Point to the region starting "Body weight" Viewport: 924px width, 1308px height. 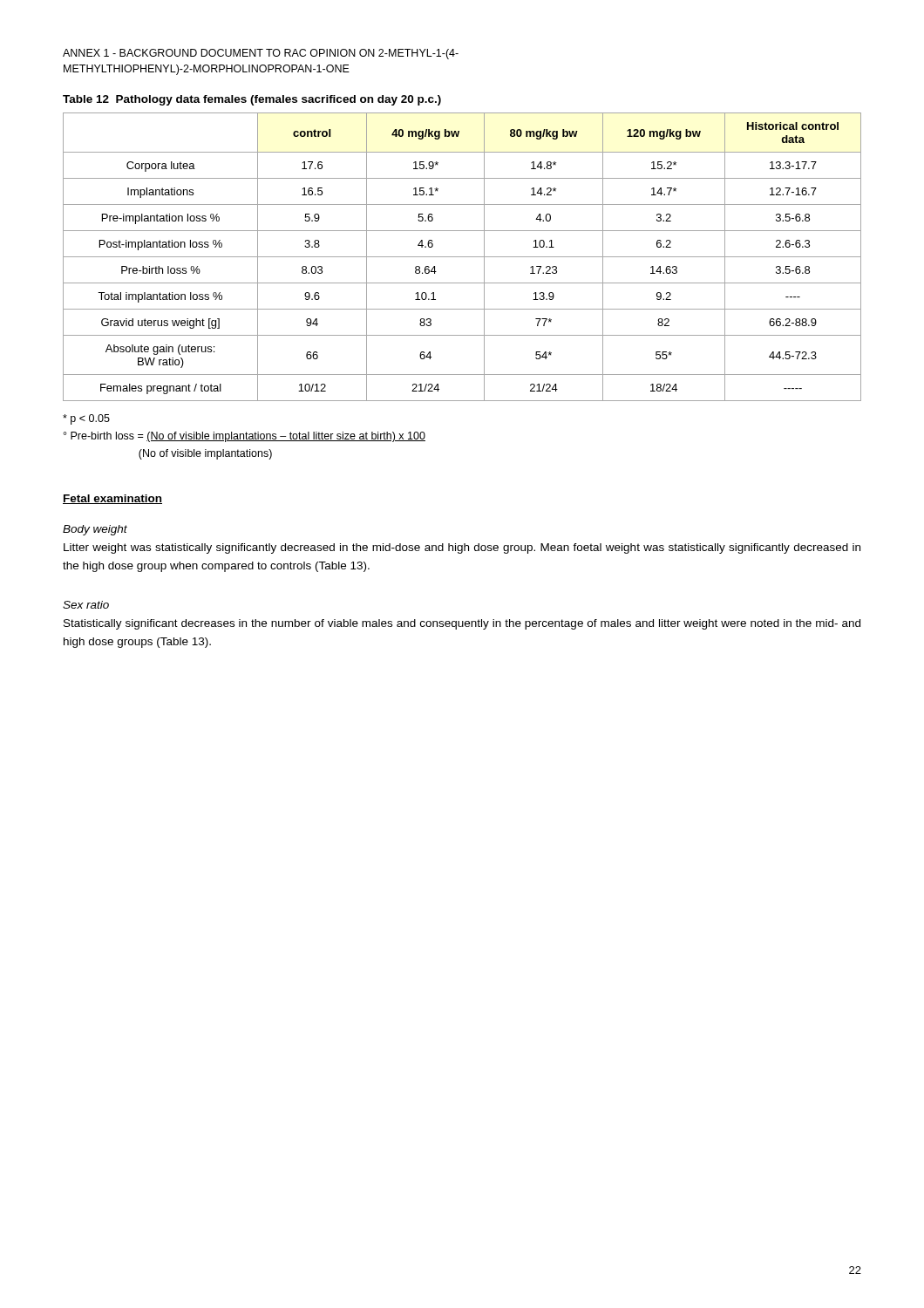[95, 529]
